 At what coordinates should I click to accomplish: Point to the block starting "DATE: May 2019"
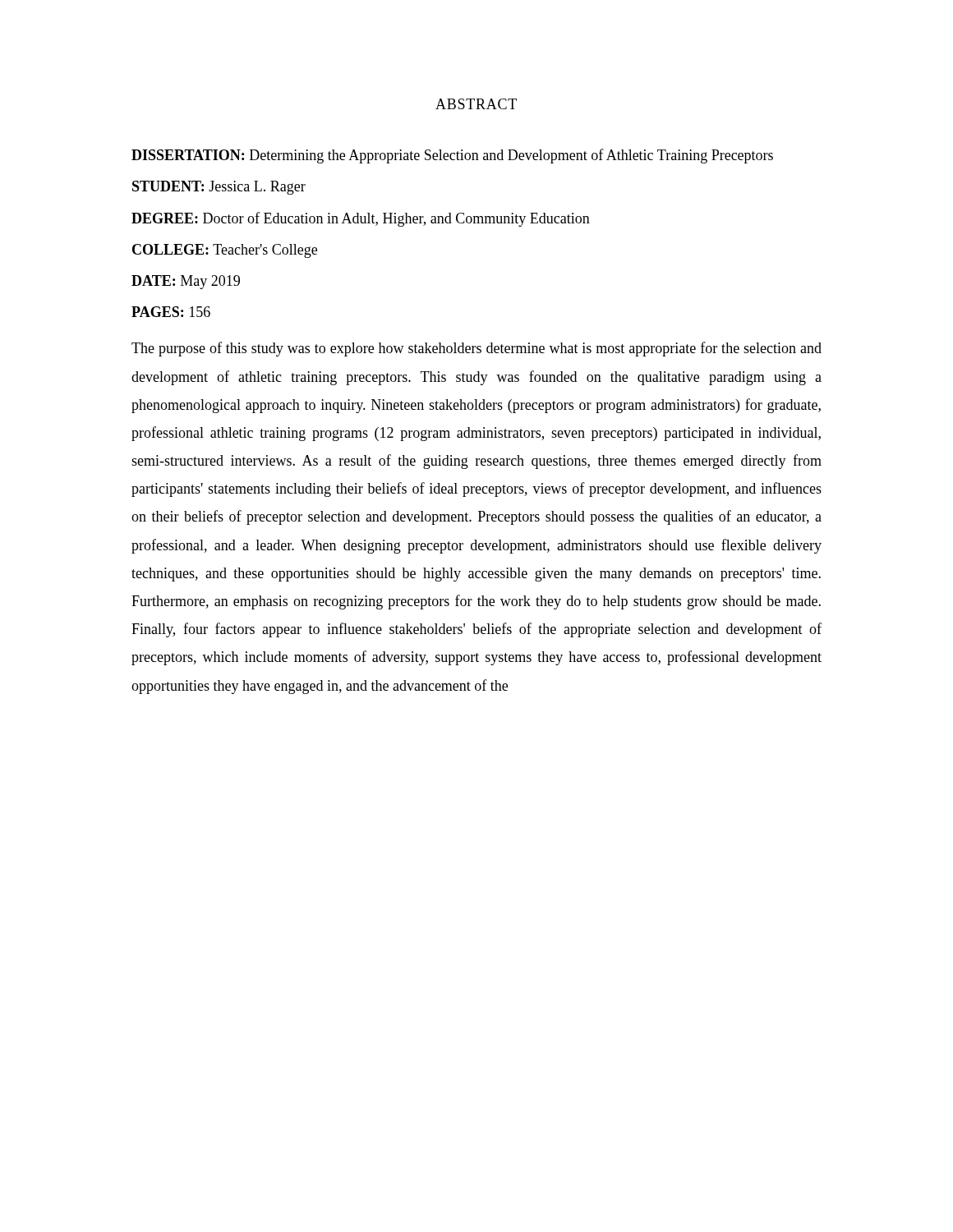(x=186, y=281)
